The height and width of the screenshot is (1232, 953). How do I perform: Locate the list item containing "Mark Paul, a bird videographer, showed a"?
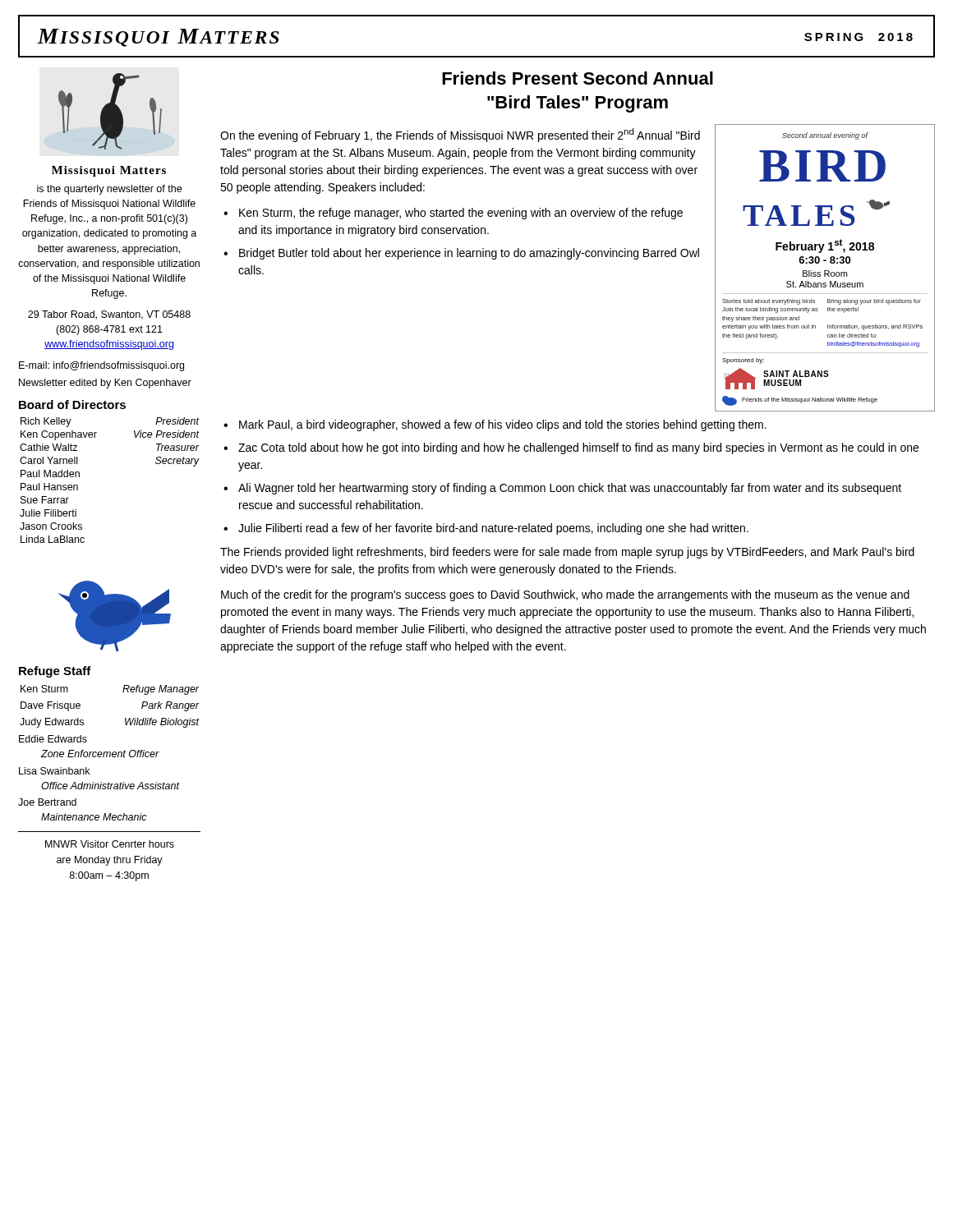click(503, 424)
